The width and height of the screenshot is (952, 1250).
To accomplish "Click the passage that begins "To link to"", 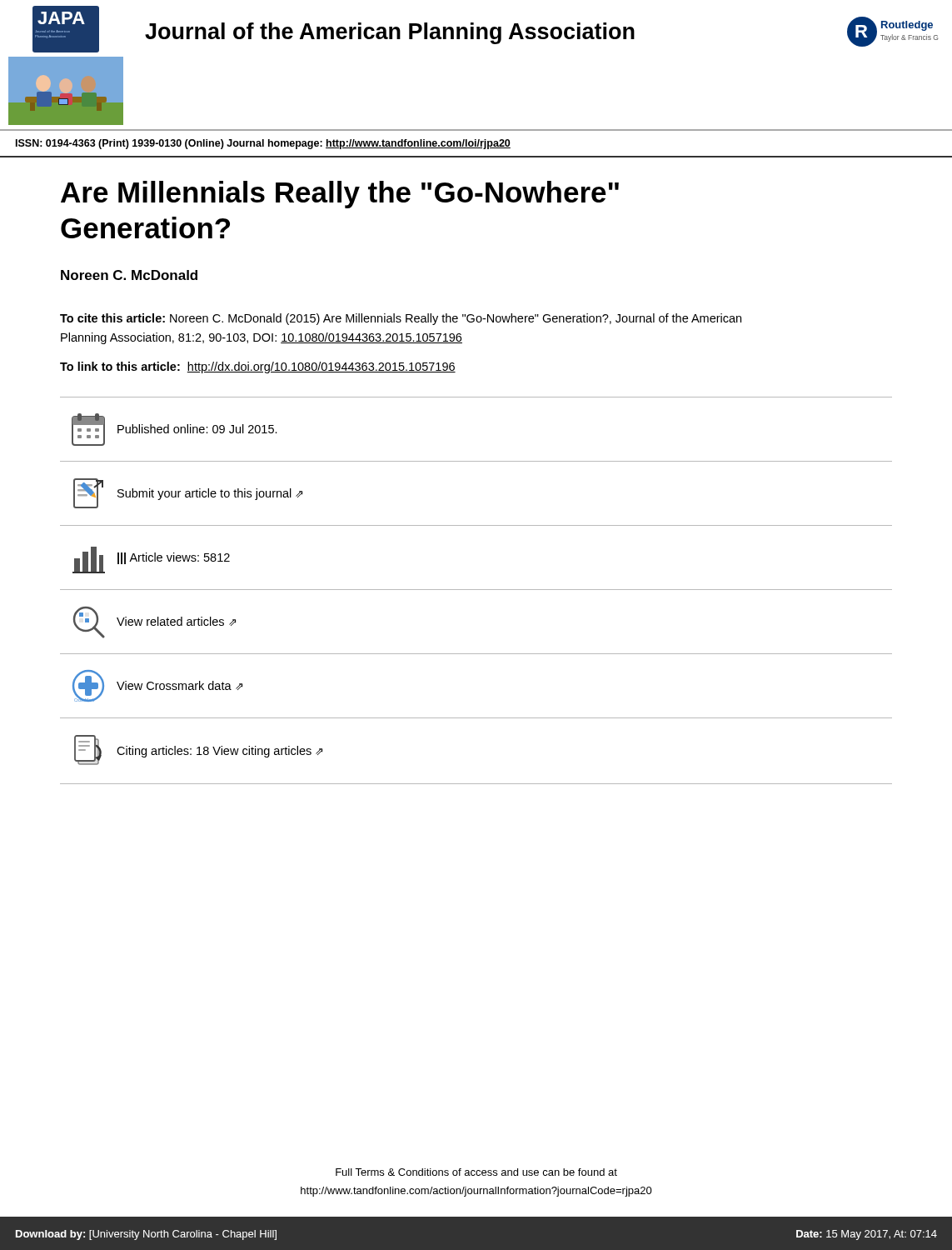I will pos(258,367).
